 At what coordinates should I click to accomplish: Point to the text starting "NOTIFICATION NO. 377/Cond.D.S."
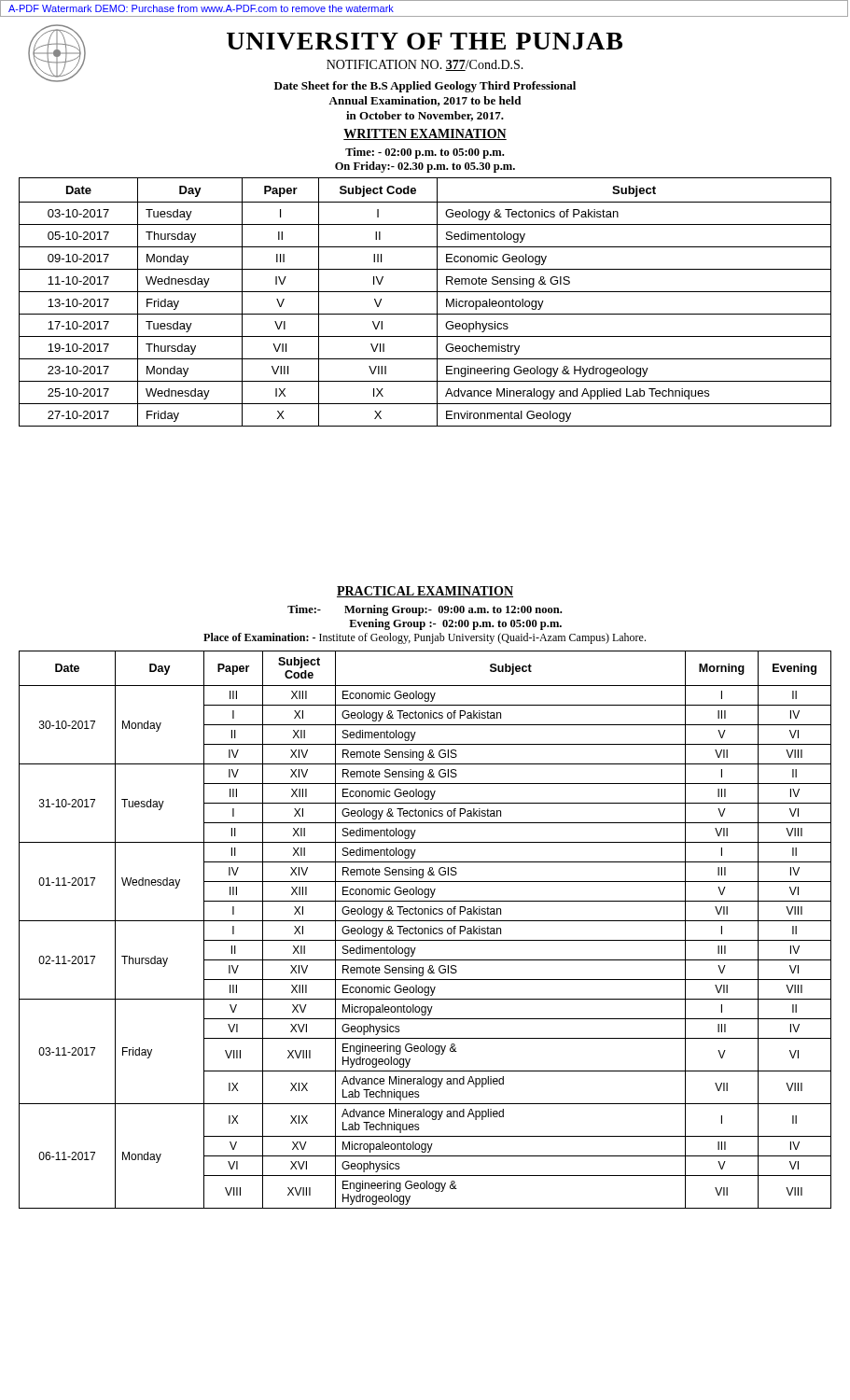[425, 65]
